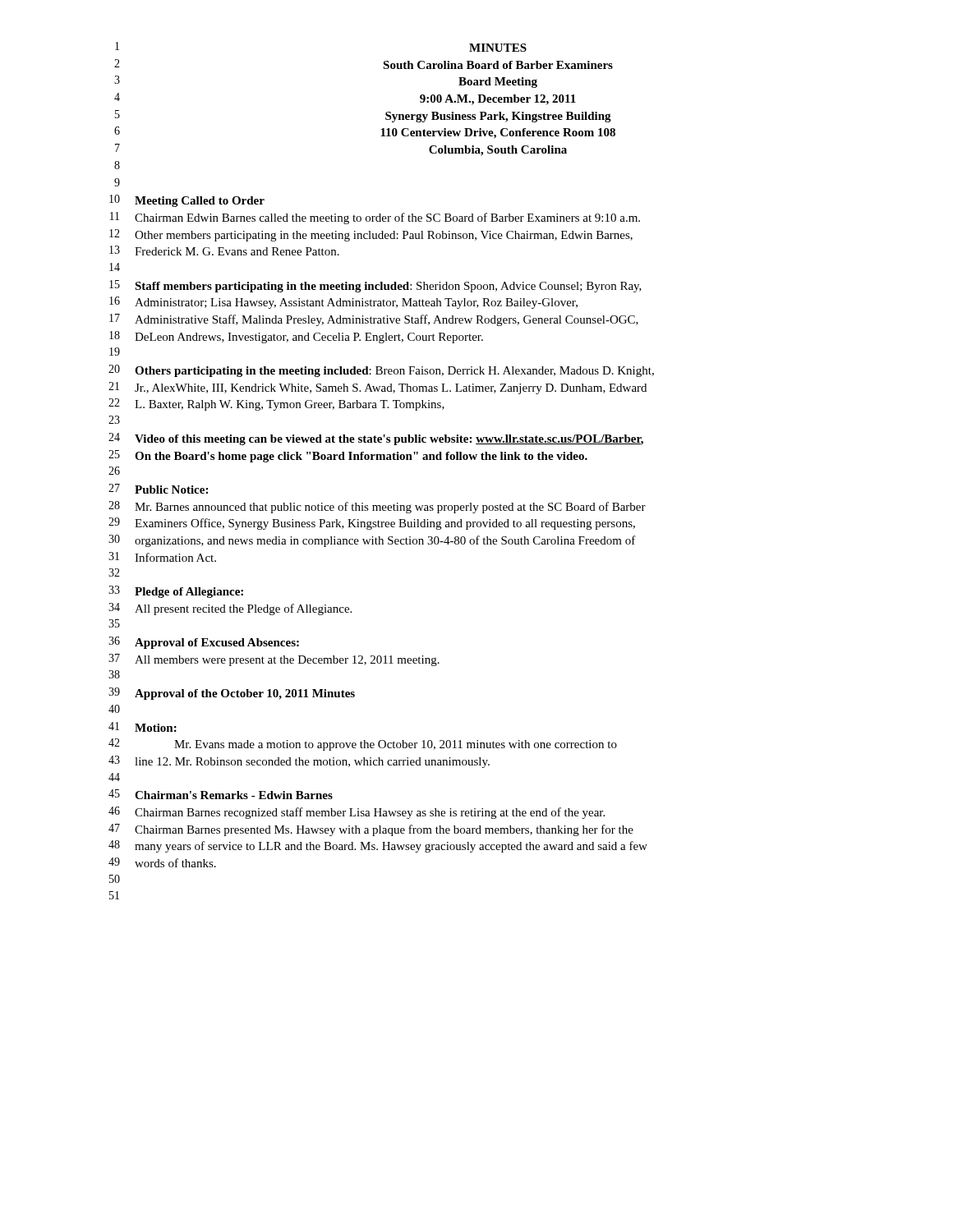The width and height of the screenshot is (953, 1232).
Task: Point to the text starting "39 Approval of the October 10, 2011 Minutes"
Action: (232, 694)
